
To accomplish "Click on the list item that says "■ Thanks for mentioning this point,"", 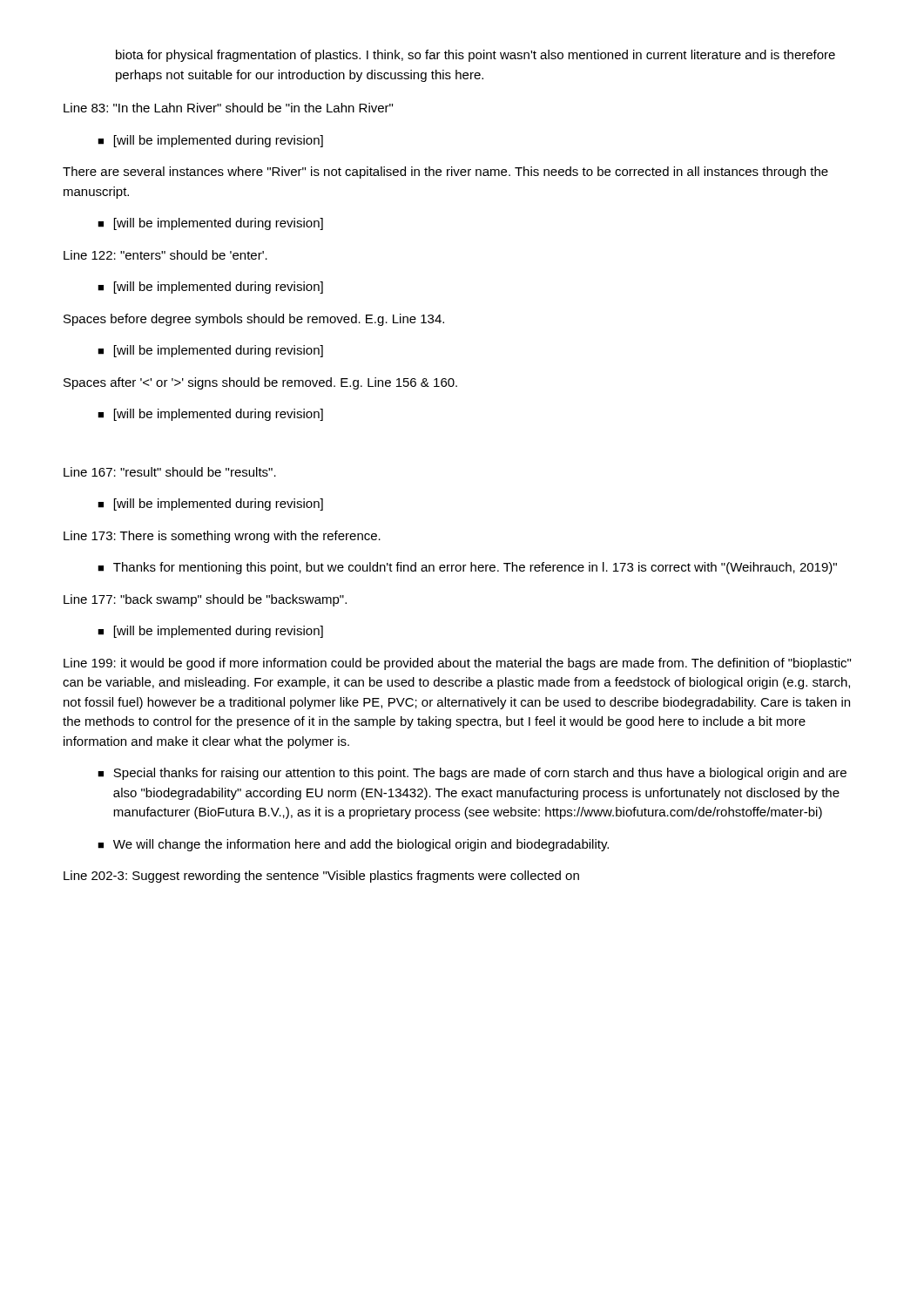I will point(467,567).
